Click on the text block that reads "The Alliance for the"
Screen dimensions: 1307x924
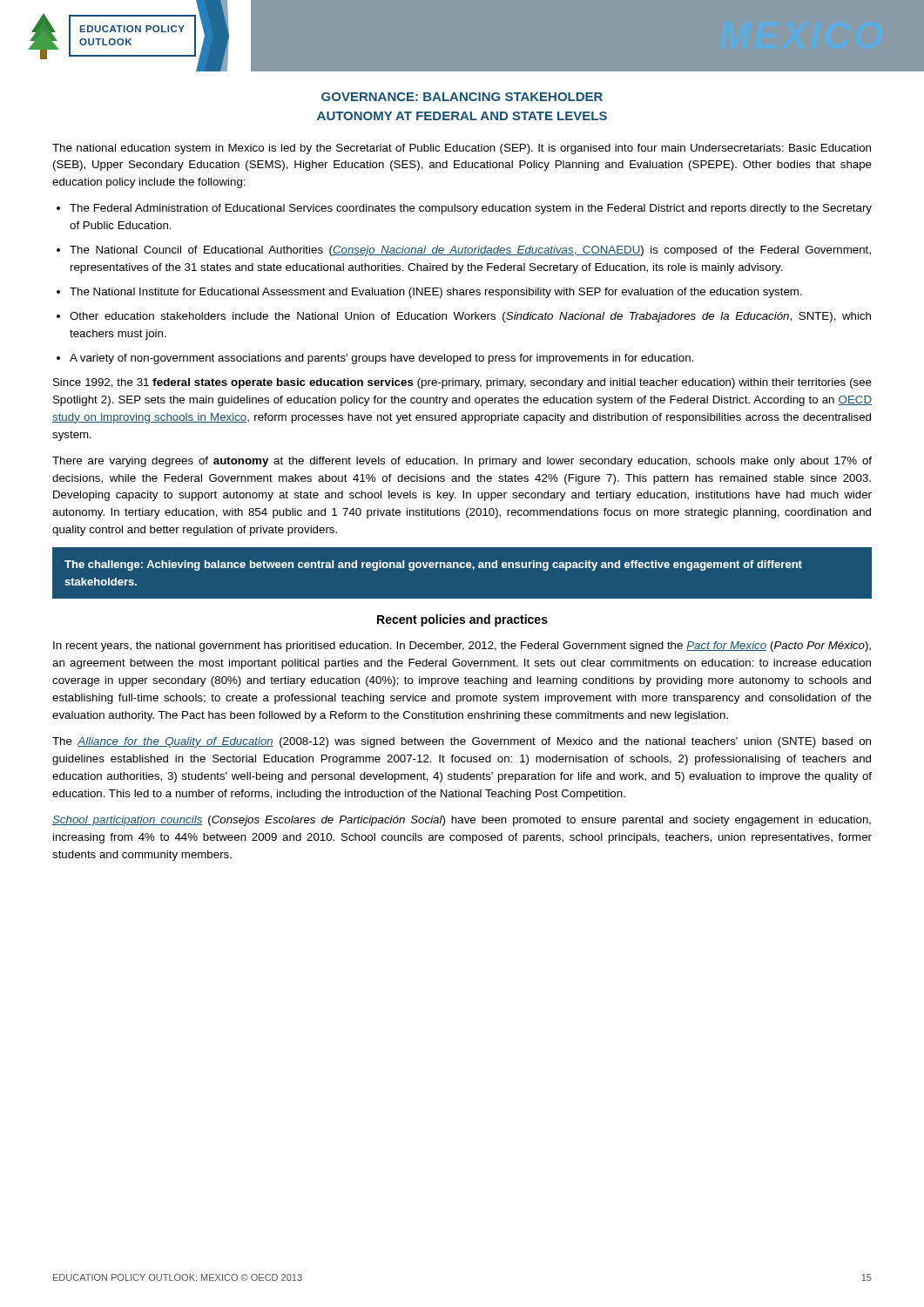click(462, 767)
